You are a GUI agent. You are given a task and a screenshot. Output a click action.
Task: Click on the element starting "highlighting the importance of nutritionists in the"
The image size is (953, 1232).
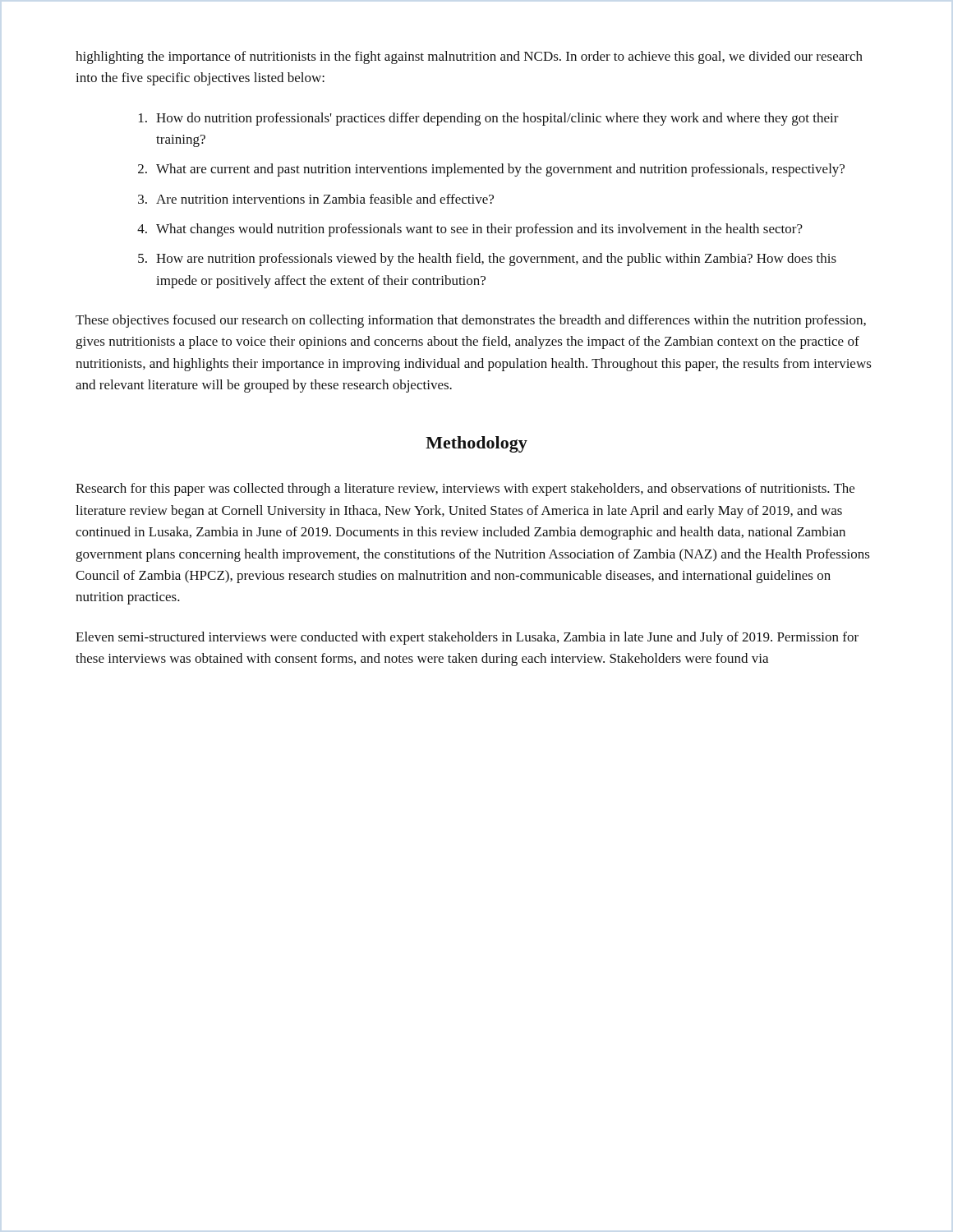469,67
